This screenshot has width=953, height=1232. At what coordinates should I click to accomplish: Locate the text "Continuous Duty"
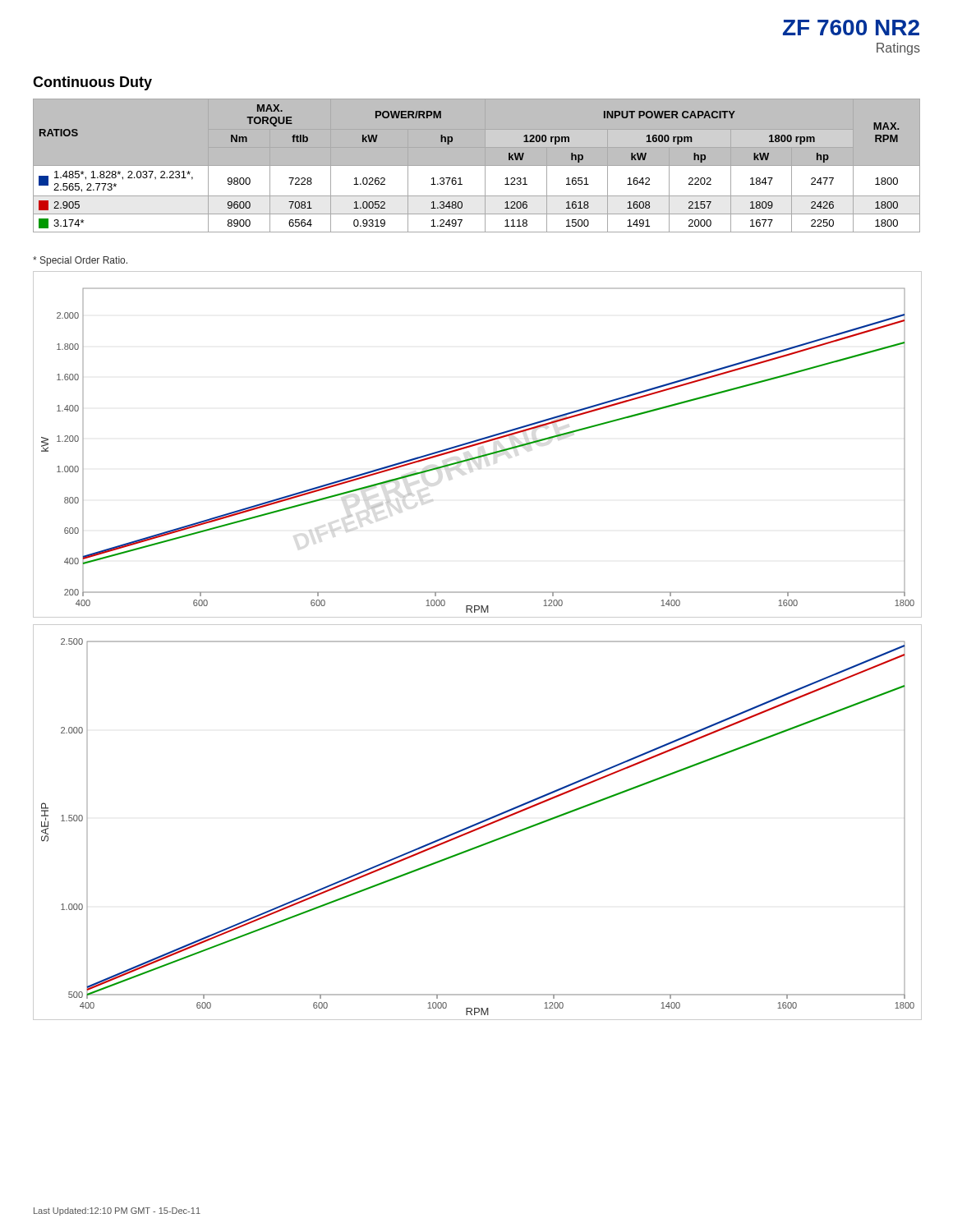pyautogui.click(x=92, y=82)
